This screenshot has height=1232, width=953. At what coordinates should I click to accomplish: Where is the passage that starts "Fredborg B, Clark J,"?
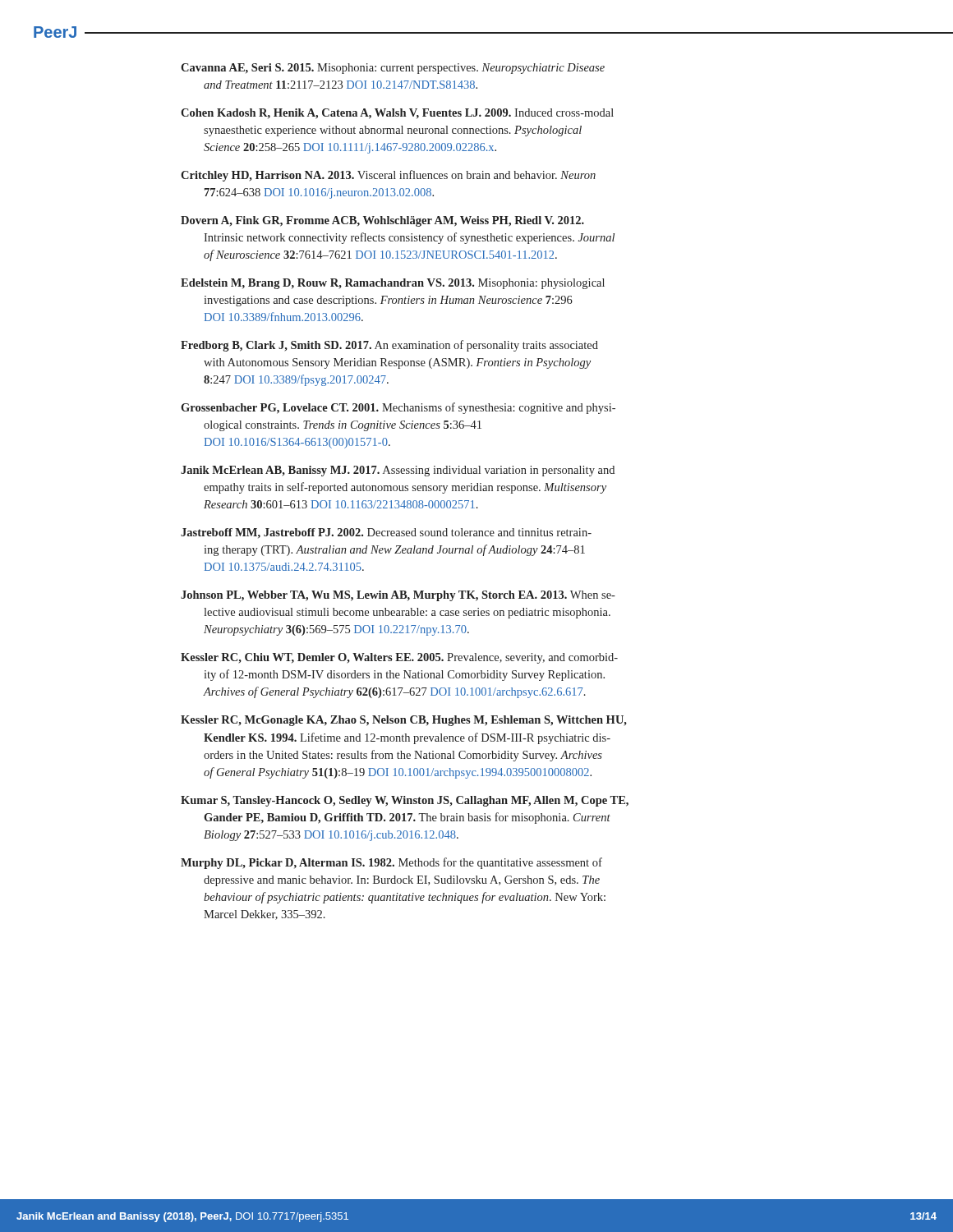point(546,363)
